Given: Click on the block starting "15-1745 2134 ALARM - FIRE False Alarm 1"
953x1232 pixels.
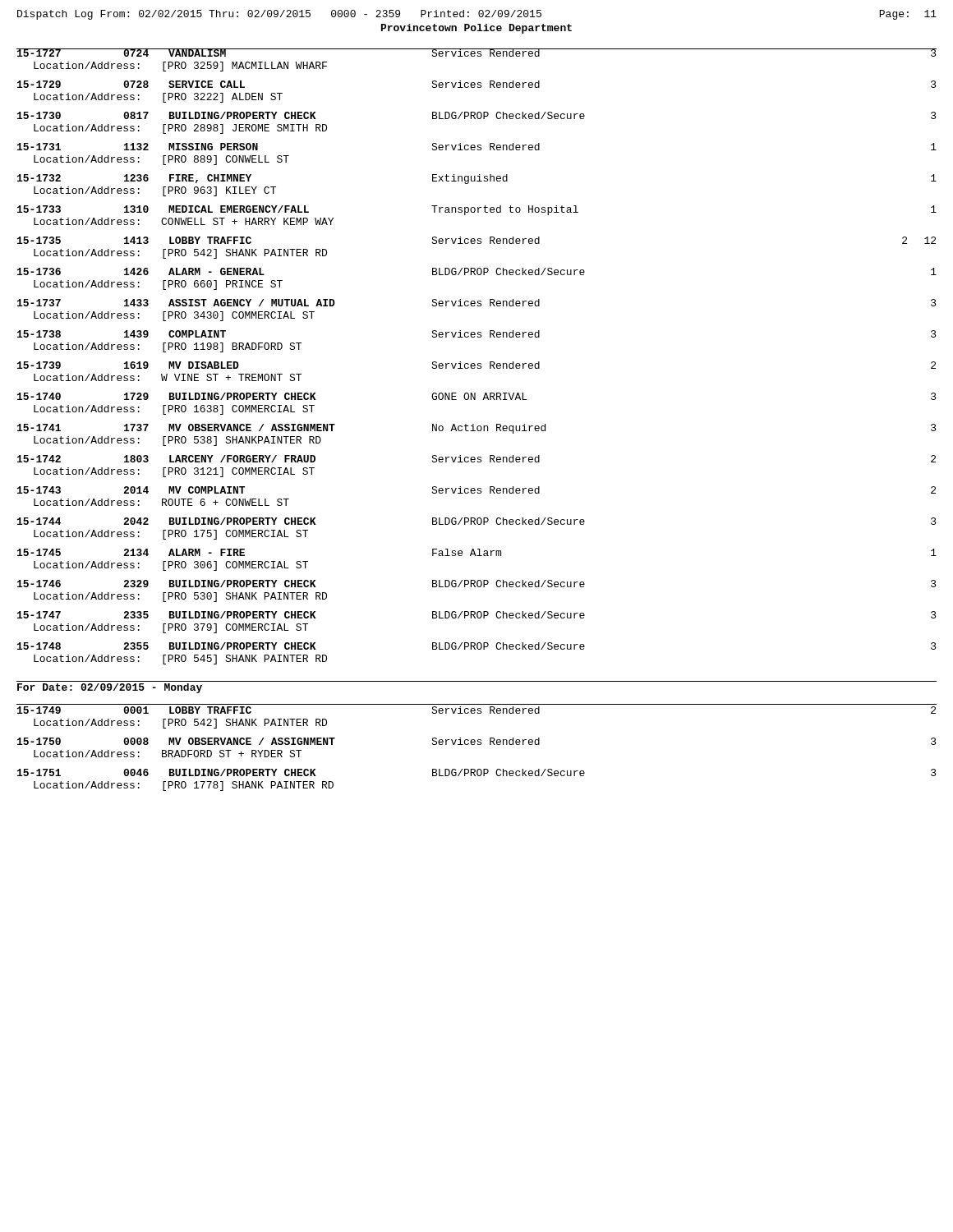Looking at the screenshot, I should pos(476,559).
